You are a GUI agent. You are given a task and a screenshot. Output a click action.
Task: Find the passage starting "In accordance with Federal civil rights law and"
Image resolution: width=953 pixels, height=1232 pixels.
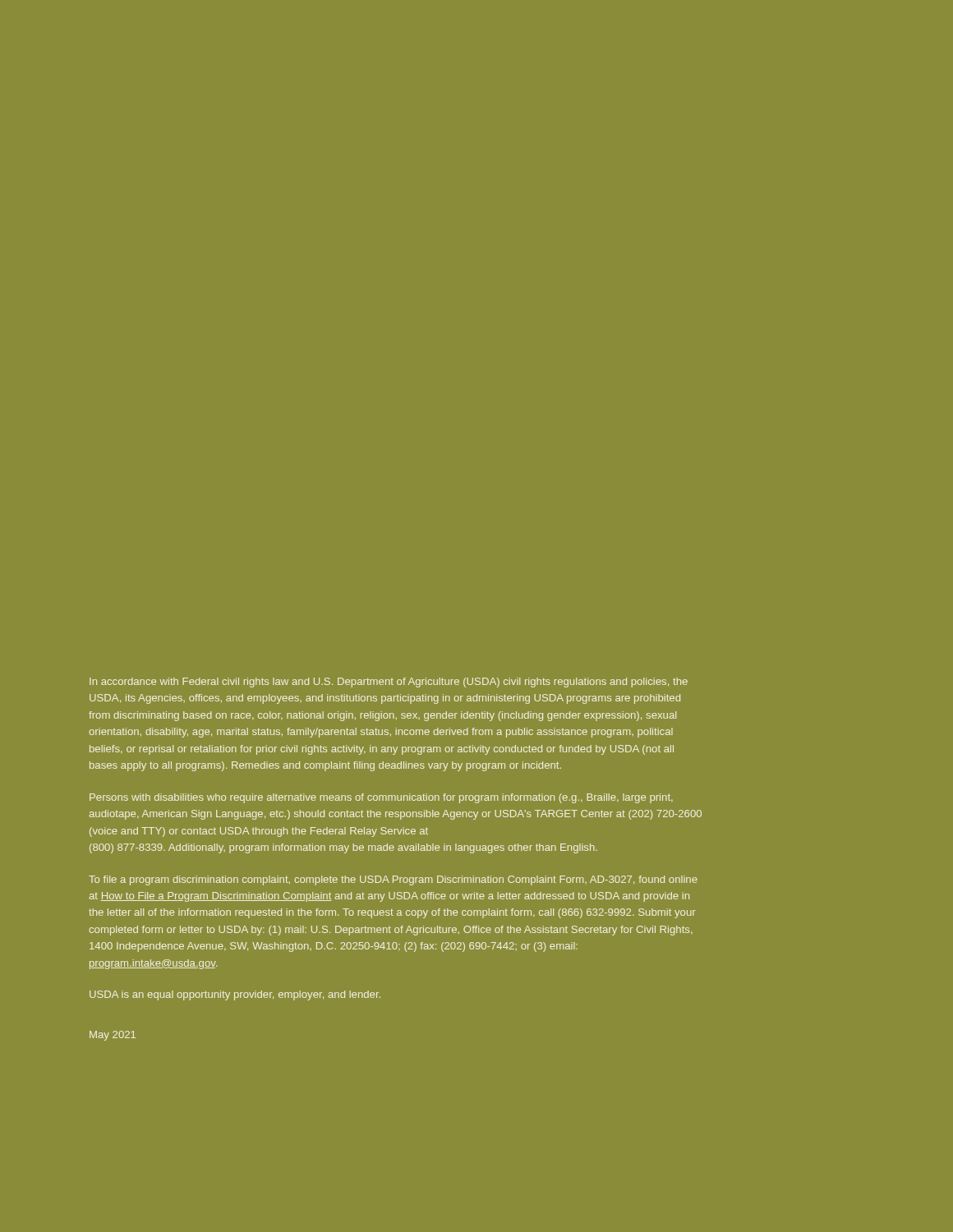(x=388, y=723)
